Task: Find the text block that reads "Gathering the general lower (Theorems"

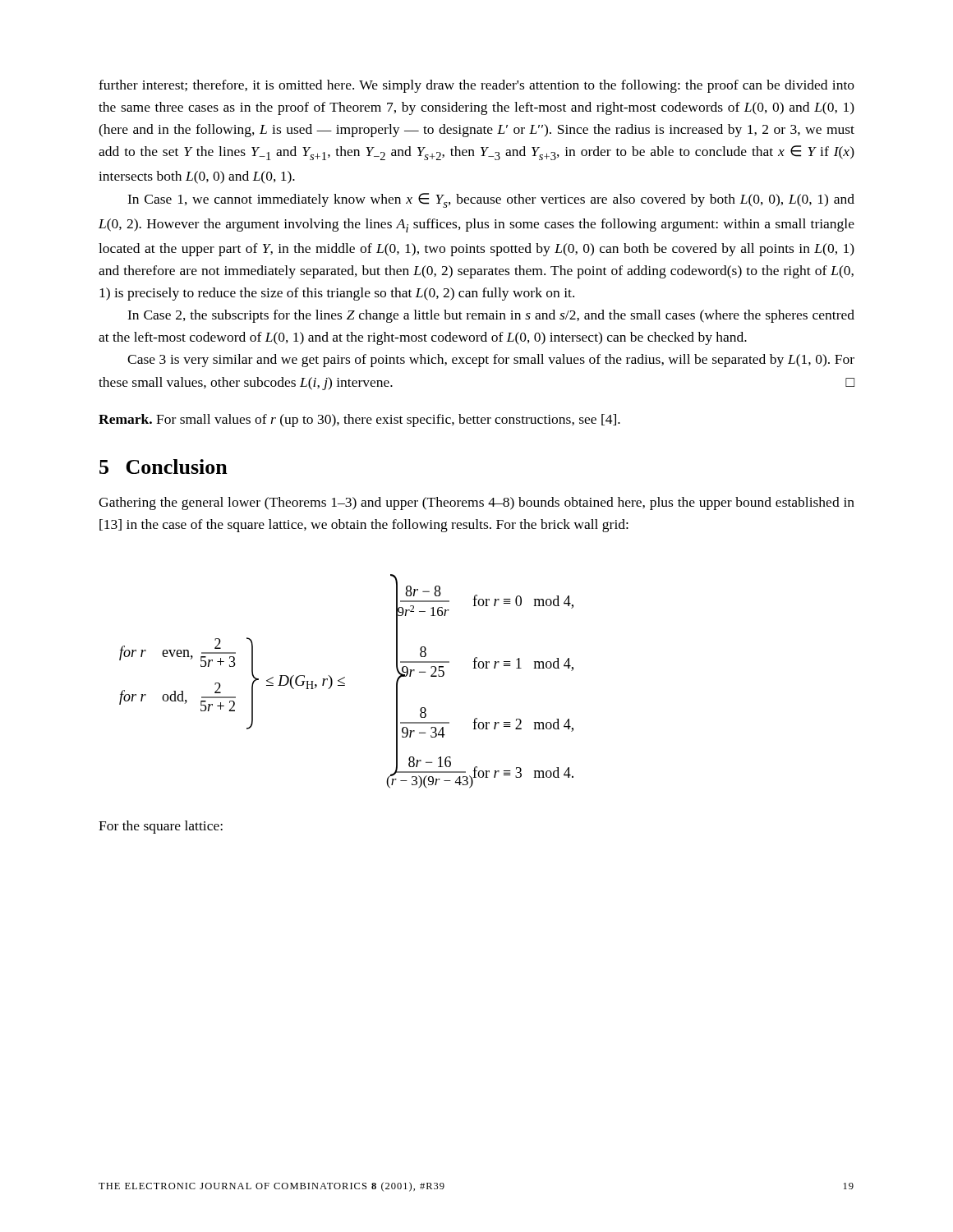Action: click(x=476, y=513)
